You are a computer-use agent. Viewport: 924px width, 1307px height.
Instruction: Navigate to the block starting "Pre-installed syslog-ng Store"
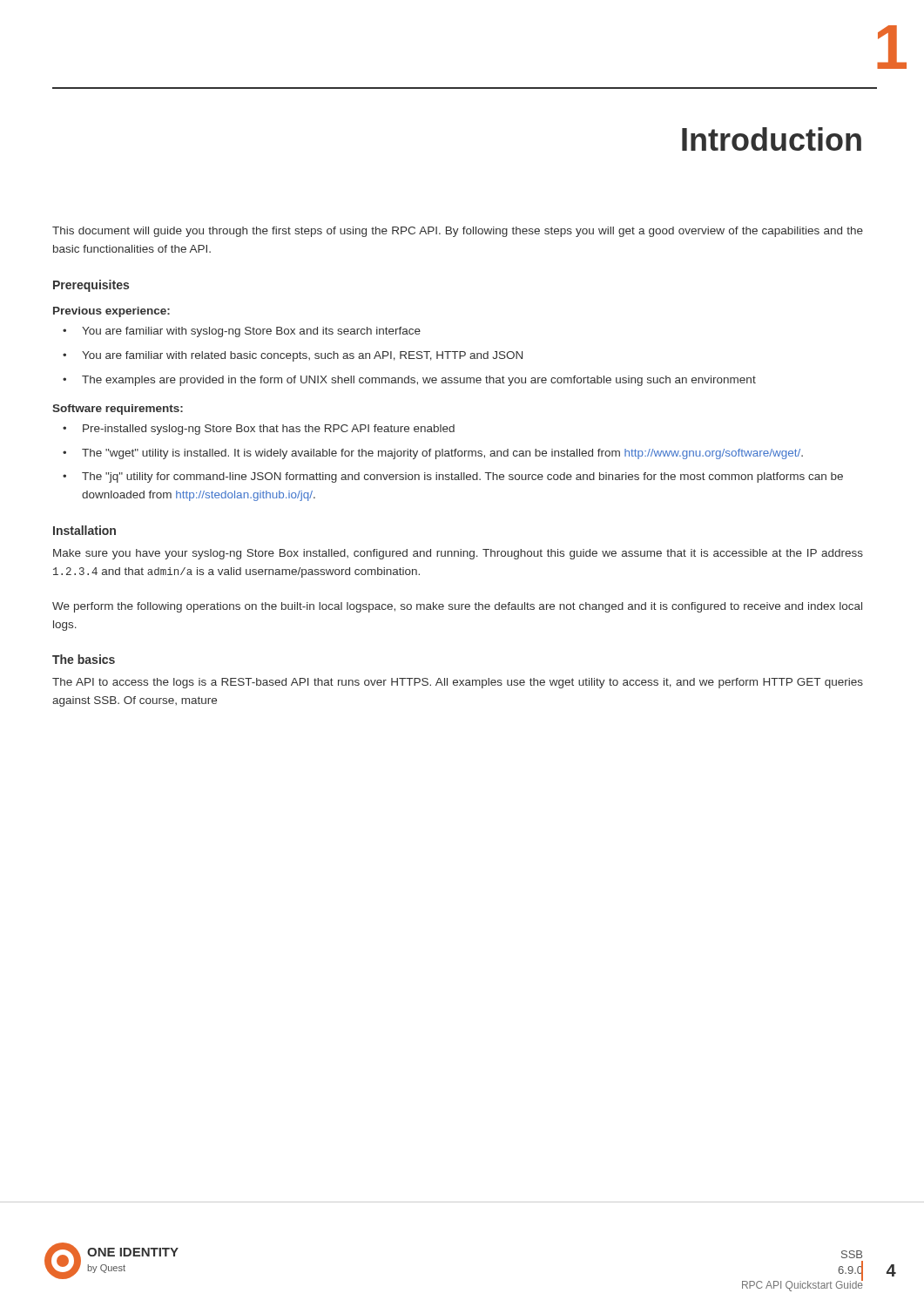click(268, 428)
